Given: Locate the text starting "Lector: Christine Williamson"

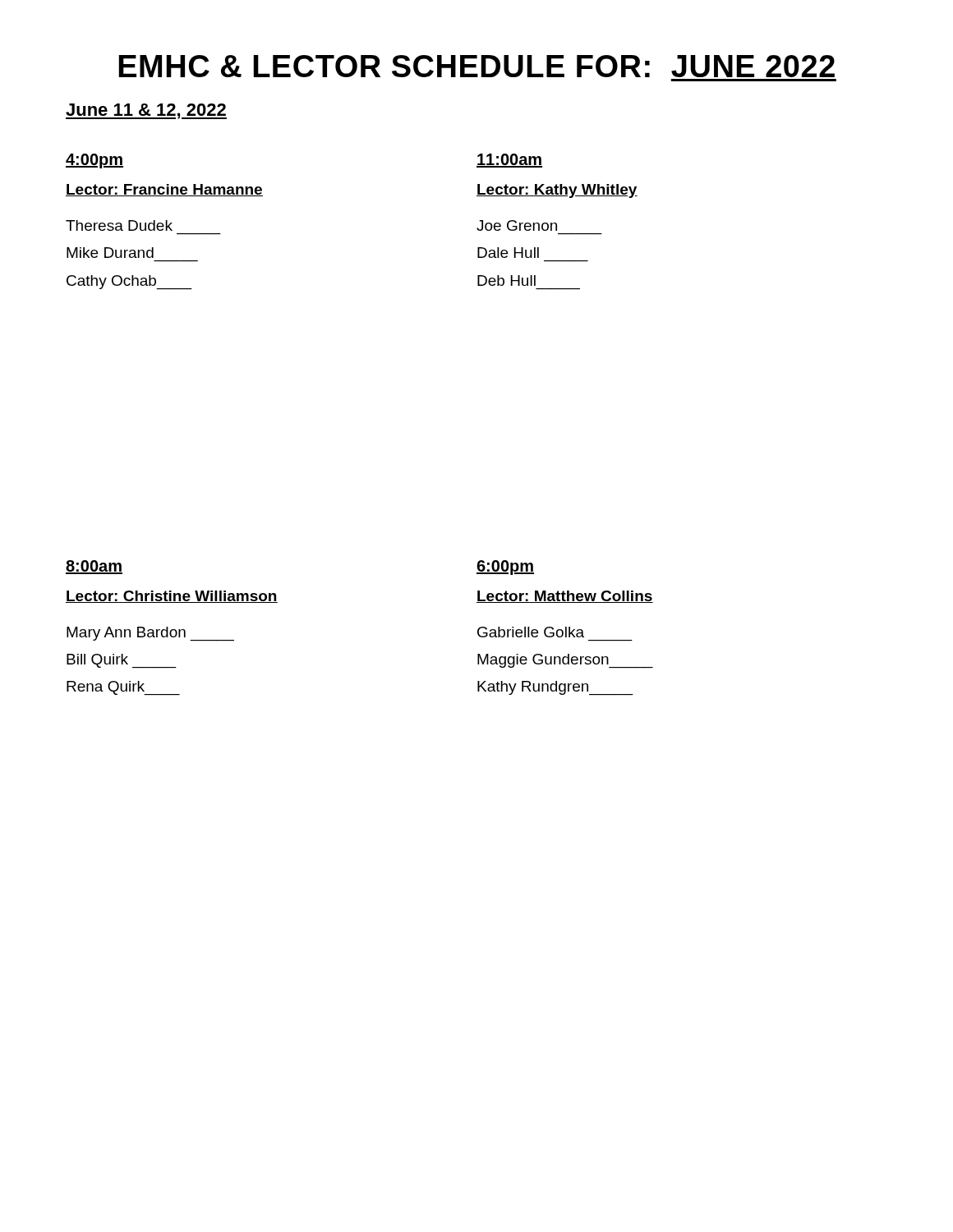Looking at the screenshot, I should coord(171,596).
